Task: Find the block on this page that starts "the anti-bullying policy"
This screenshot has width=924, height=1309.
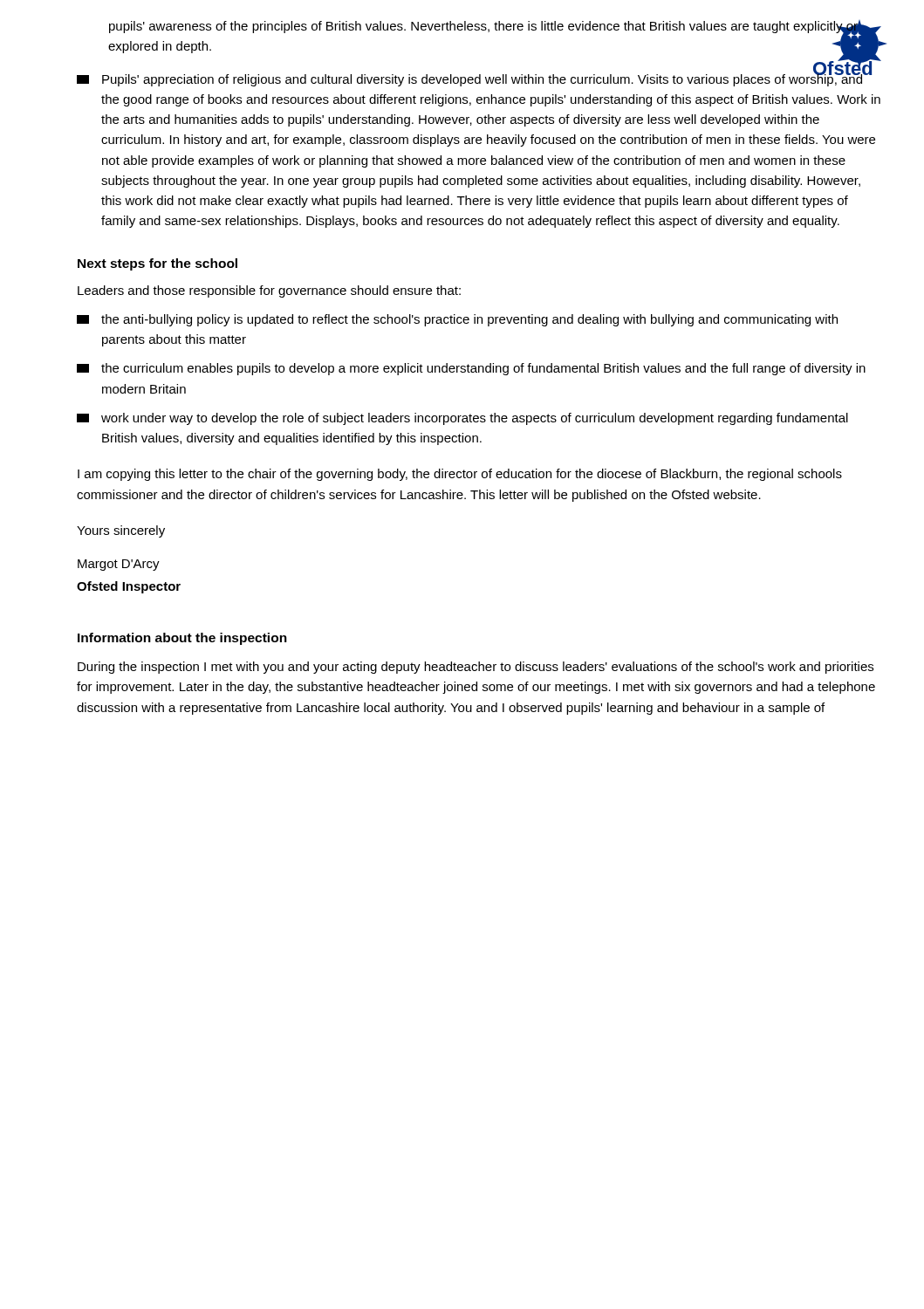Action: click(479, 329)
